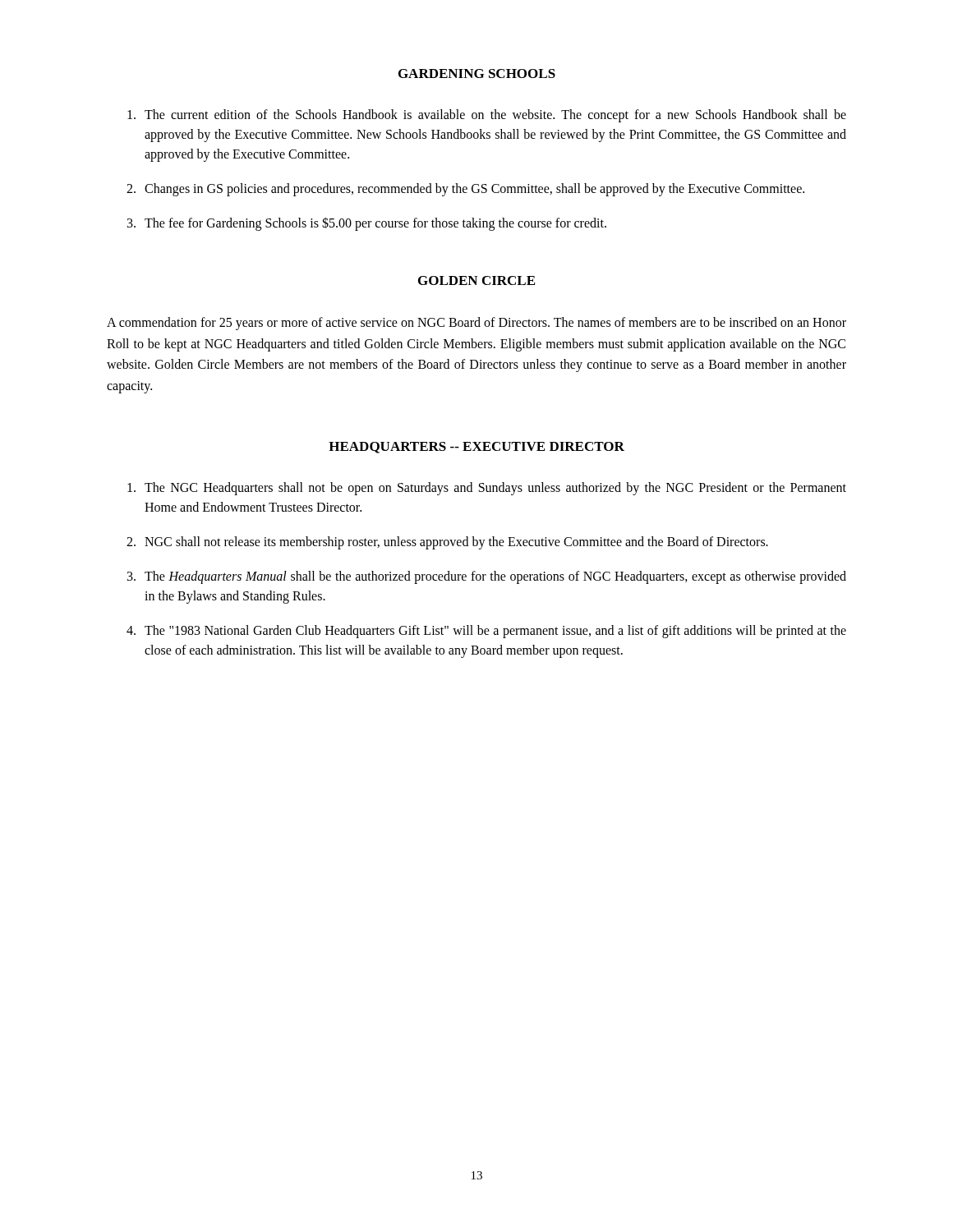
Task: Point to the block starting "3. The Headquarters Manual shall"
Action: [x=476, y=587]
